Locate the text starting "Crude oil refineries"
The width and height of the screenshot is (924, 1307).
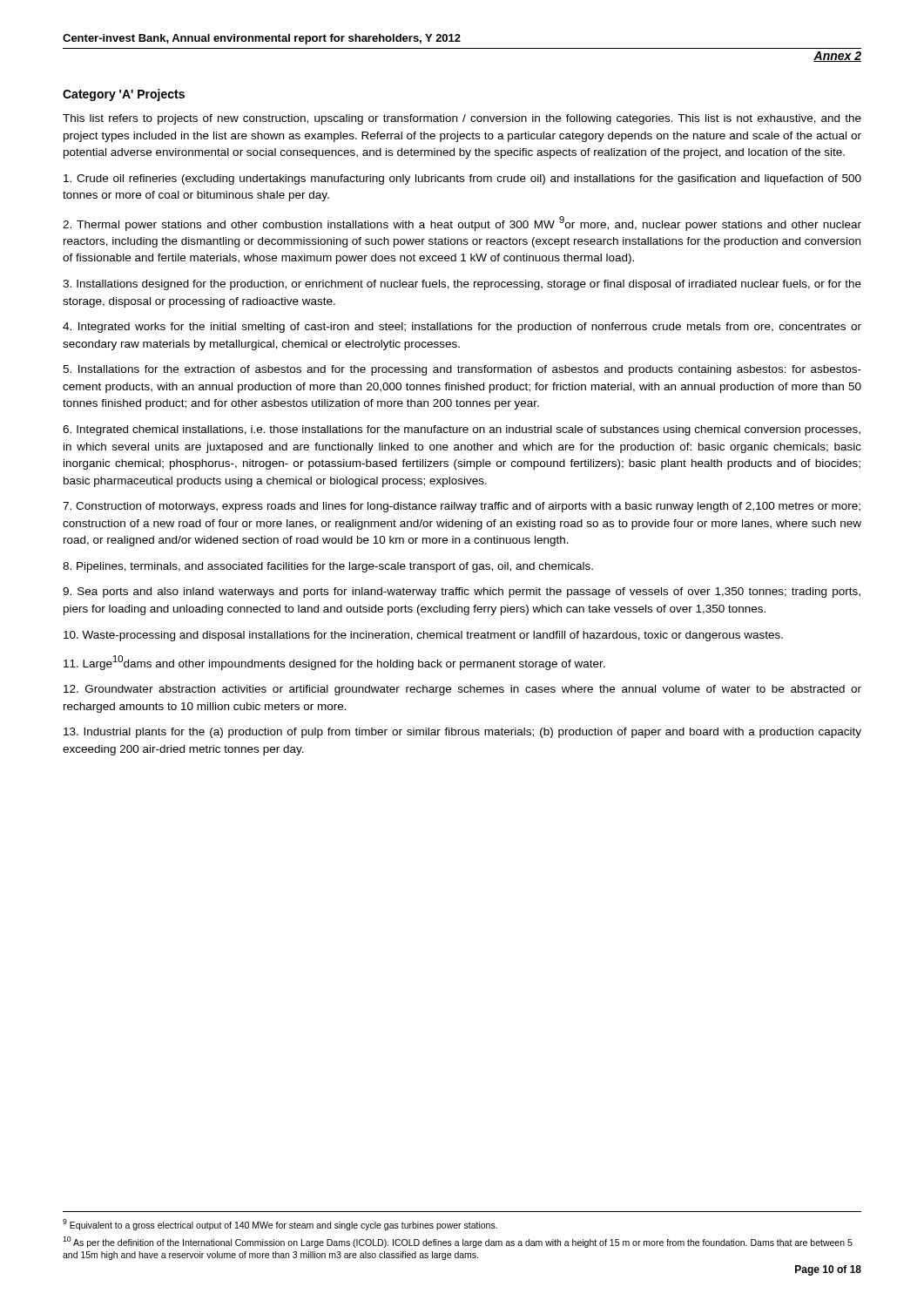[462, 186]
